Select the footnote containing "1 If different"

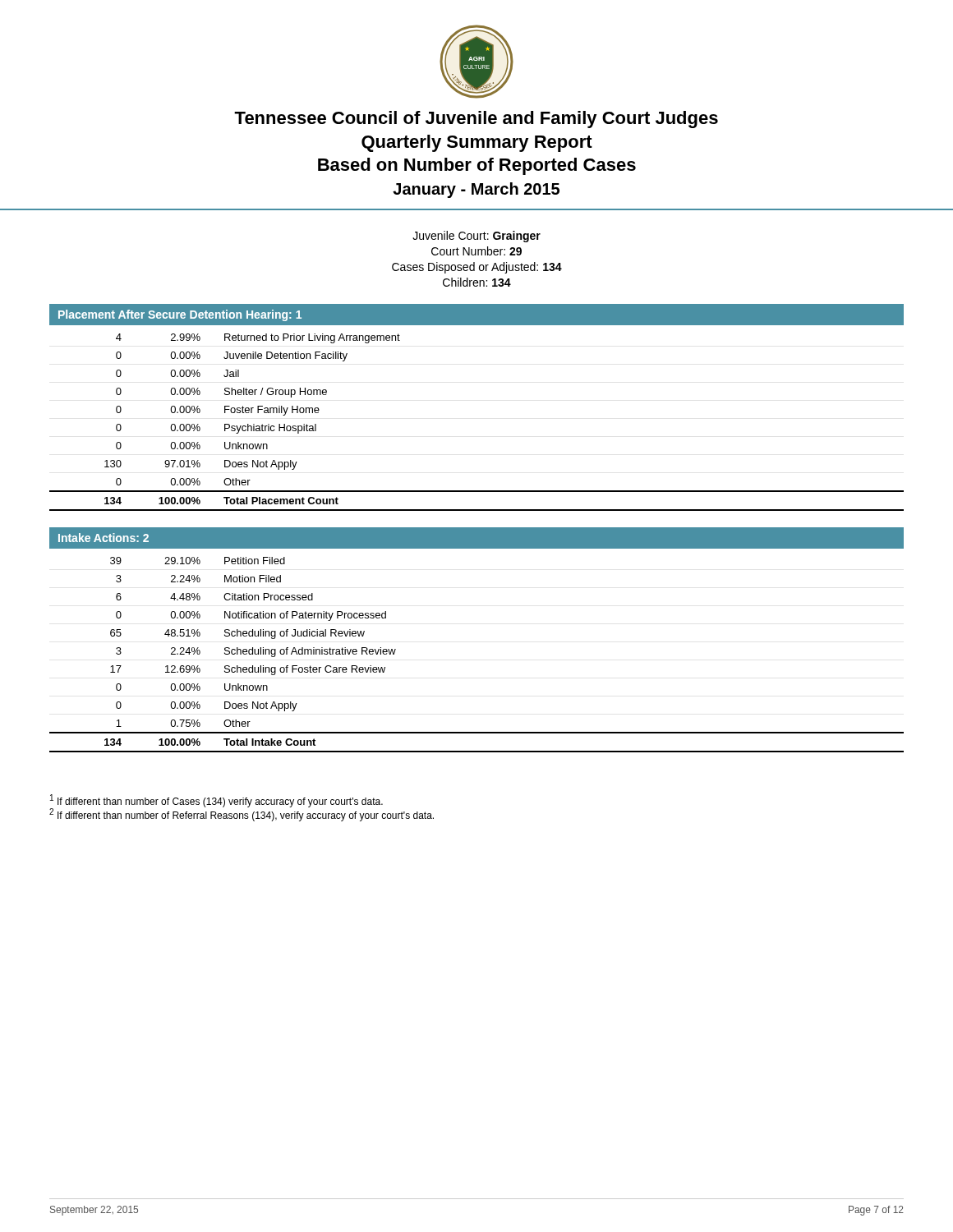[x=216, y=801]
